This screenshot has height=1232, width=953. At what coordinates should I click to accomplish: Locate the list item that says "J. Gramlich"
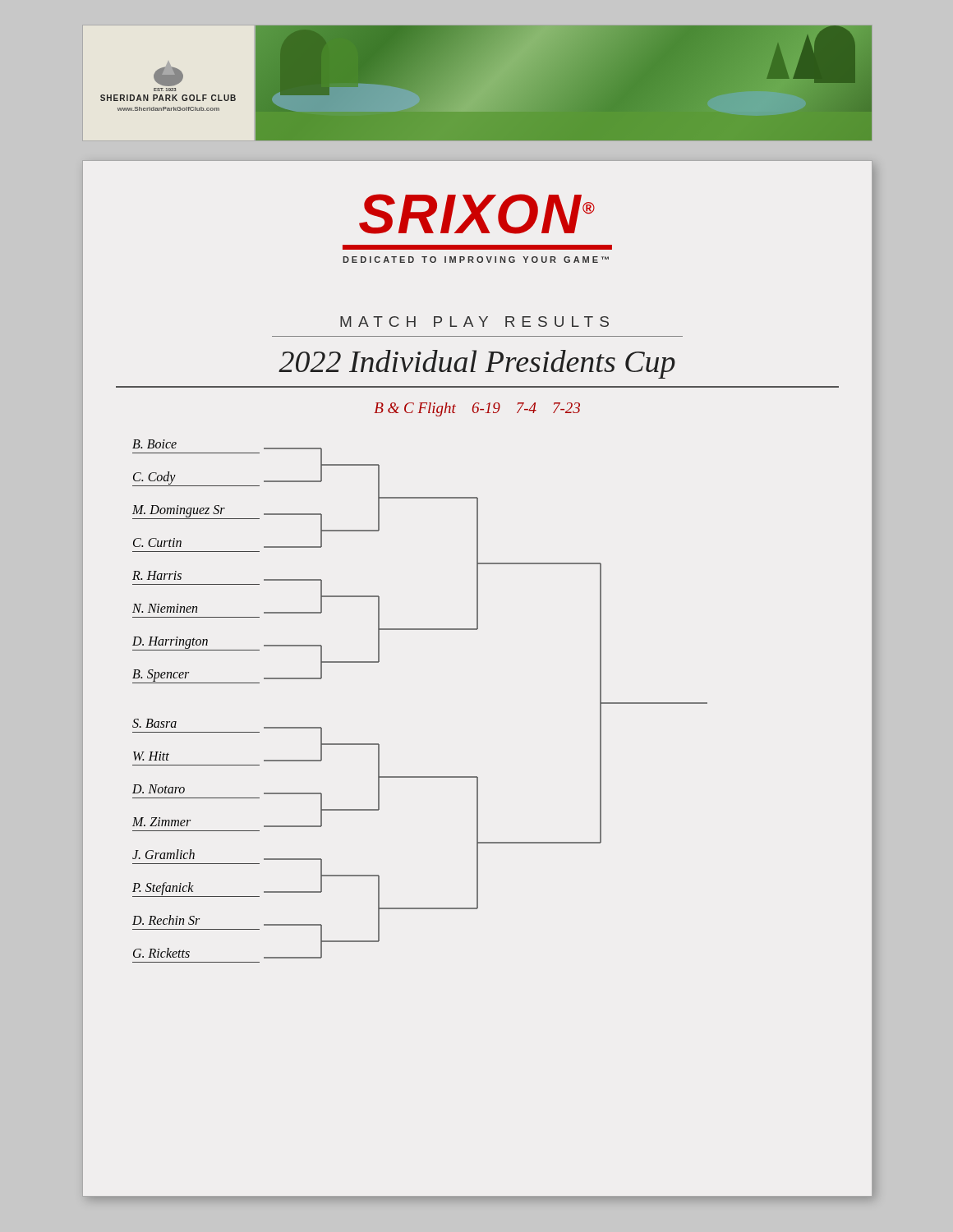coord(164,855)
